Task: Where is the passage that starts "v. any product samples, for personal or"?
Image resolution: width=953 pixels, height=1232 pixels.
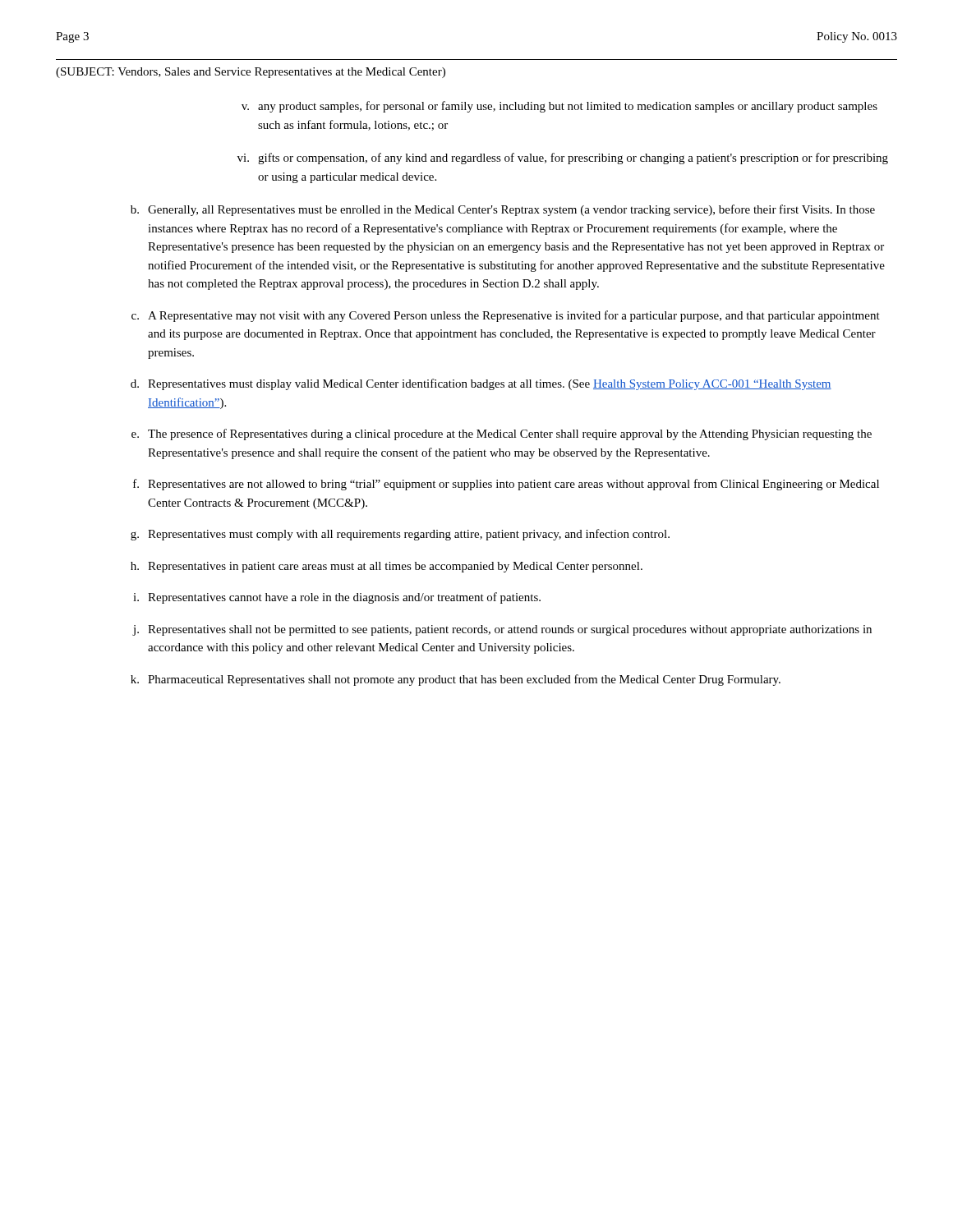Action: (x=559, y=115)
